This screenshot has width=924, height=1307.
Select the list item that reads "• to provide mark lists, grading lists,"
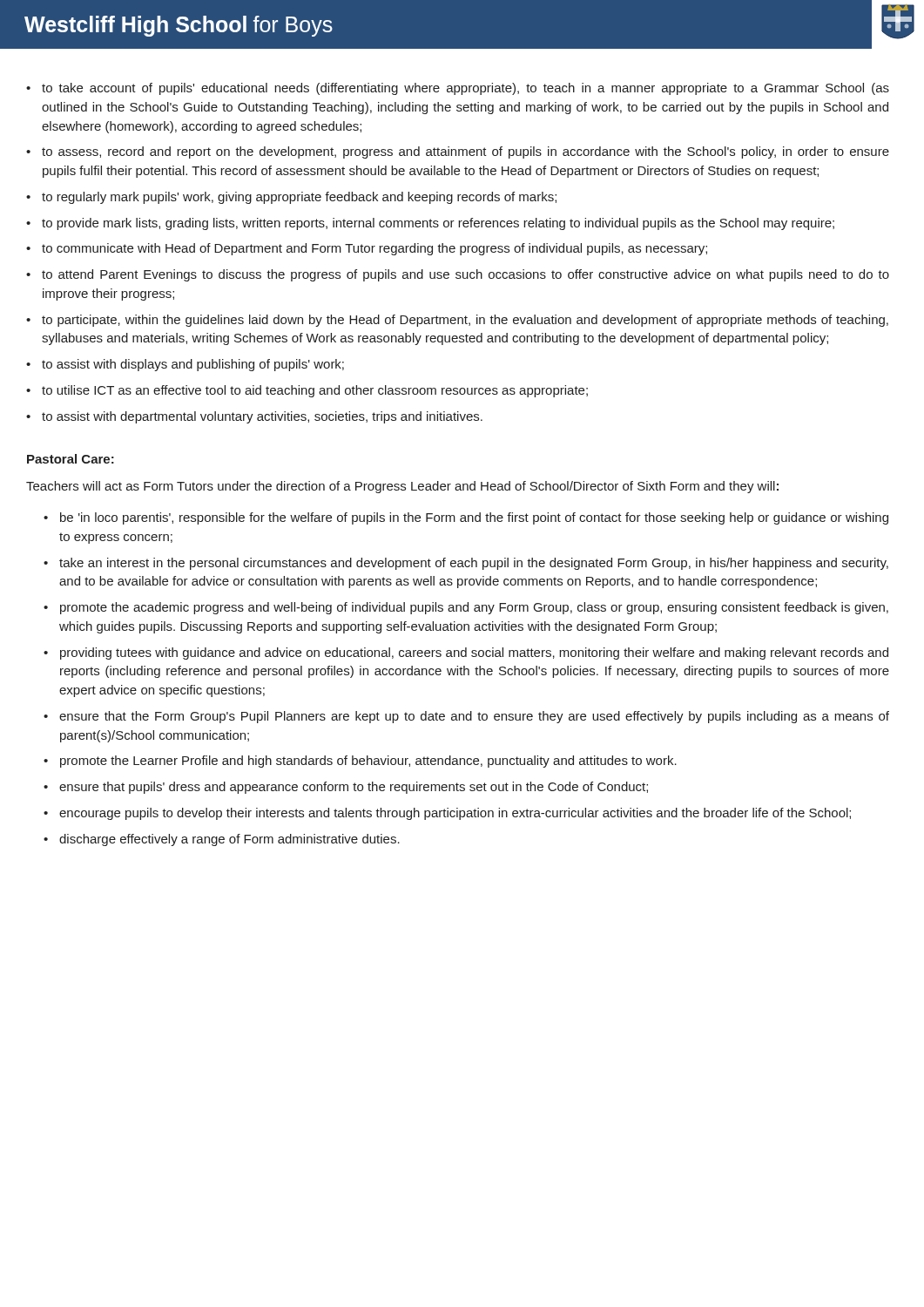pyautogui.click(x=458, y=223)
